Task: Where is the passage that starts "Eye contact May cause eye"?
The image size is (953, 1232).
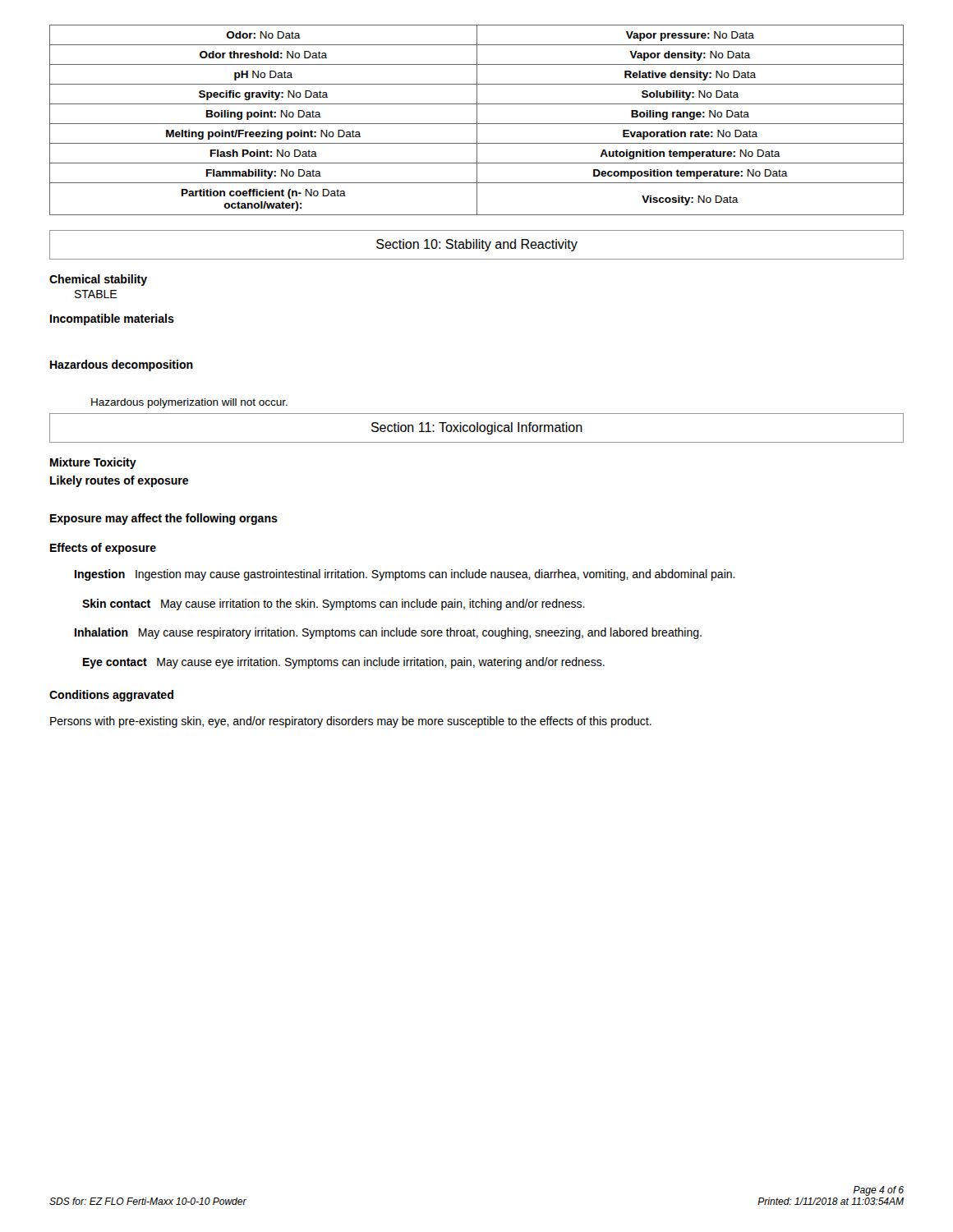Action: pyautogui.click(x=493, y=663)
